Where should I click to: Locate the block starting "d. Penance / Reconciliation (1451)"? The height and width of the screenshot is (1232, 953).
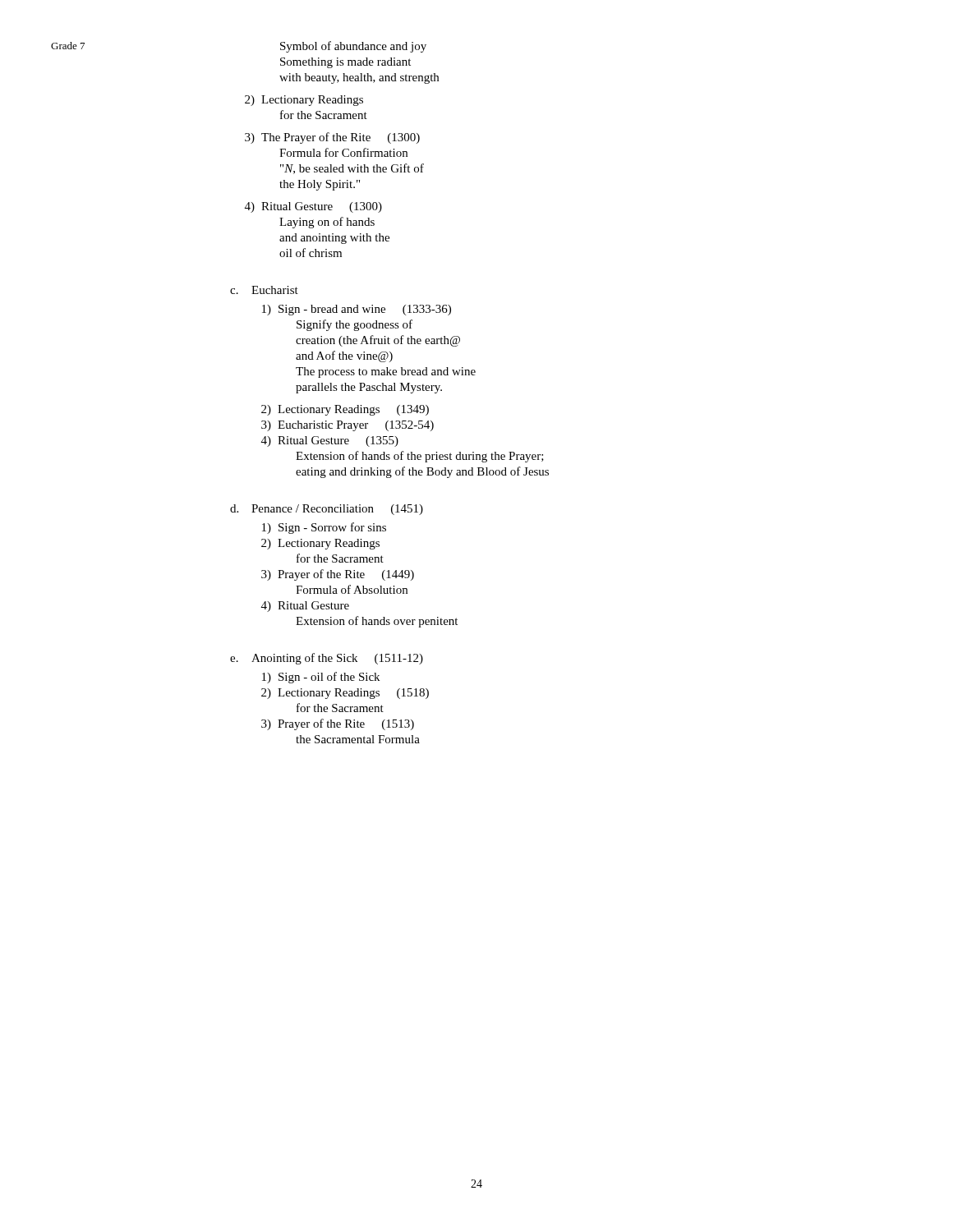tap(327, 509)
